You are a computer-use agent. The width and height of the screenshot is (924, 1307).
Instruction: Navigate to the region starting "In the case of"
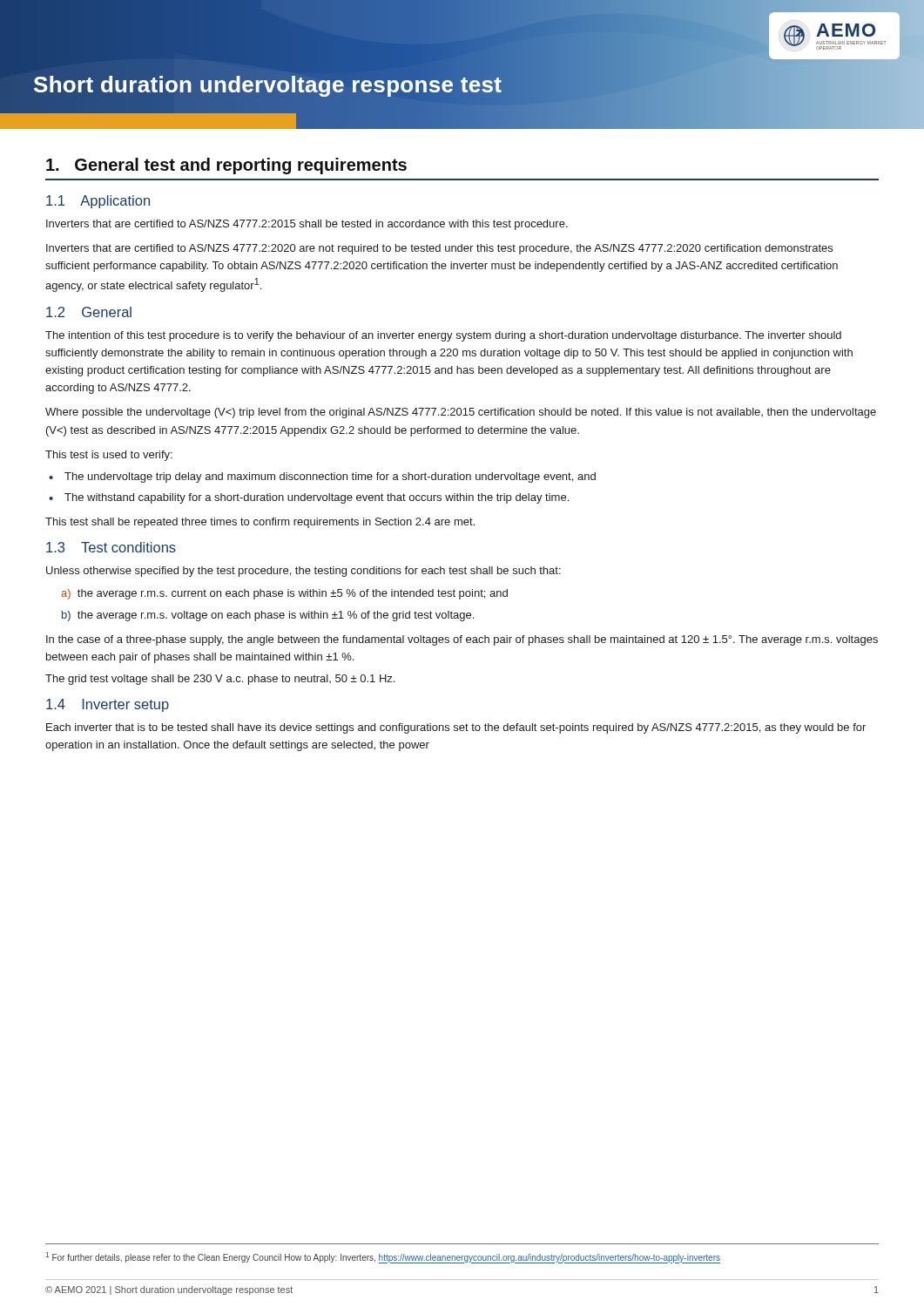coord(462,648)
